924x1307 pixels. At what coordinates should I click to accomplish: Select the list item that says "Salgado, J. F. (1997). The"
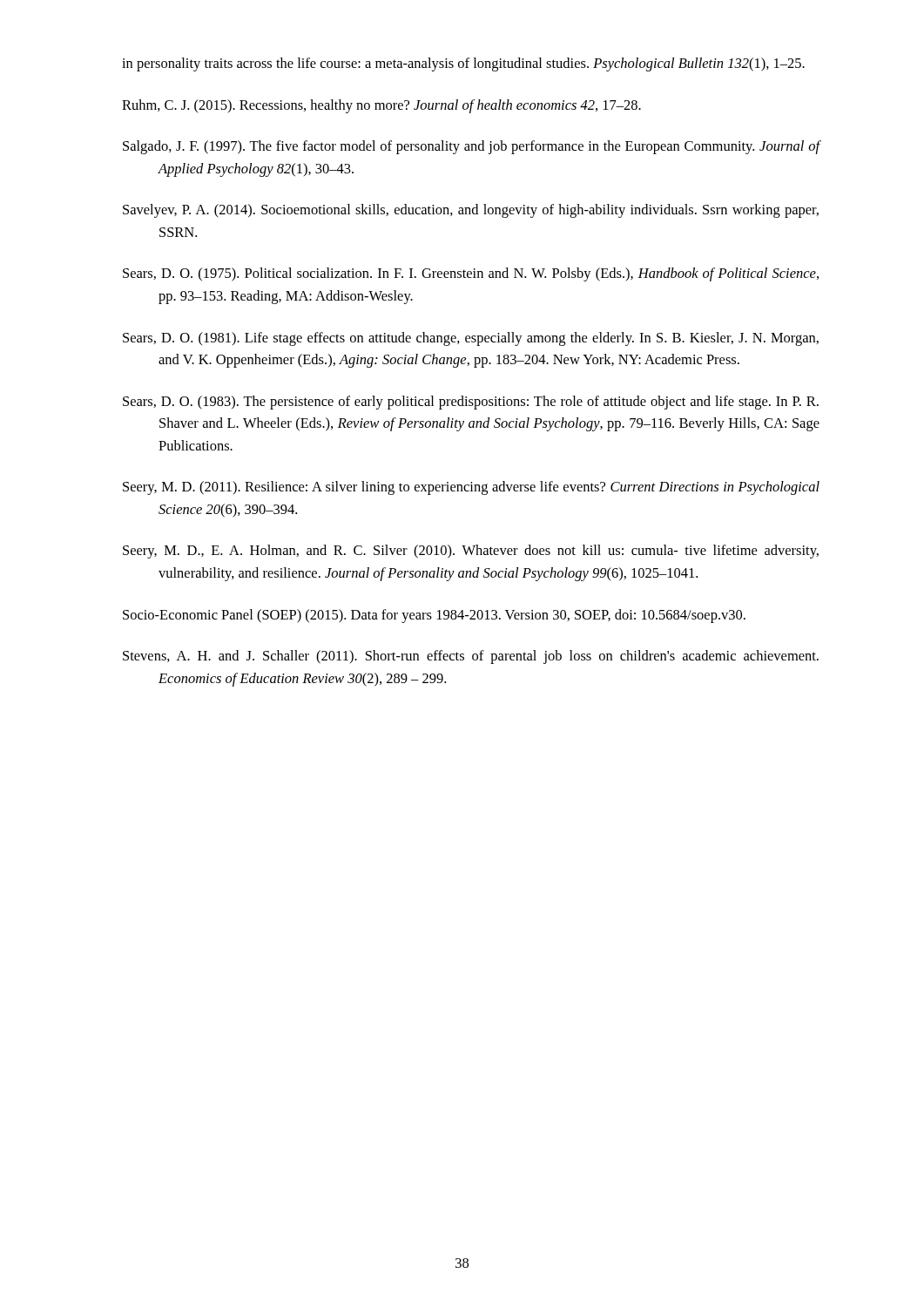(471, 157)
